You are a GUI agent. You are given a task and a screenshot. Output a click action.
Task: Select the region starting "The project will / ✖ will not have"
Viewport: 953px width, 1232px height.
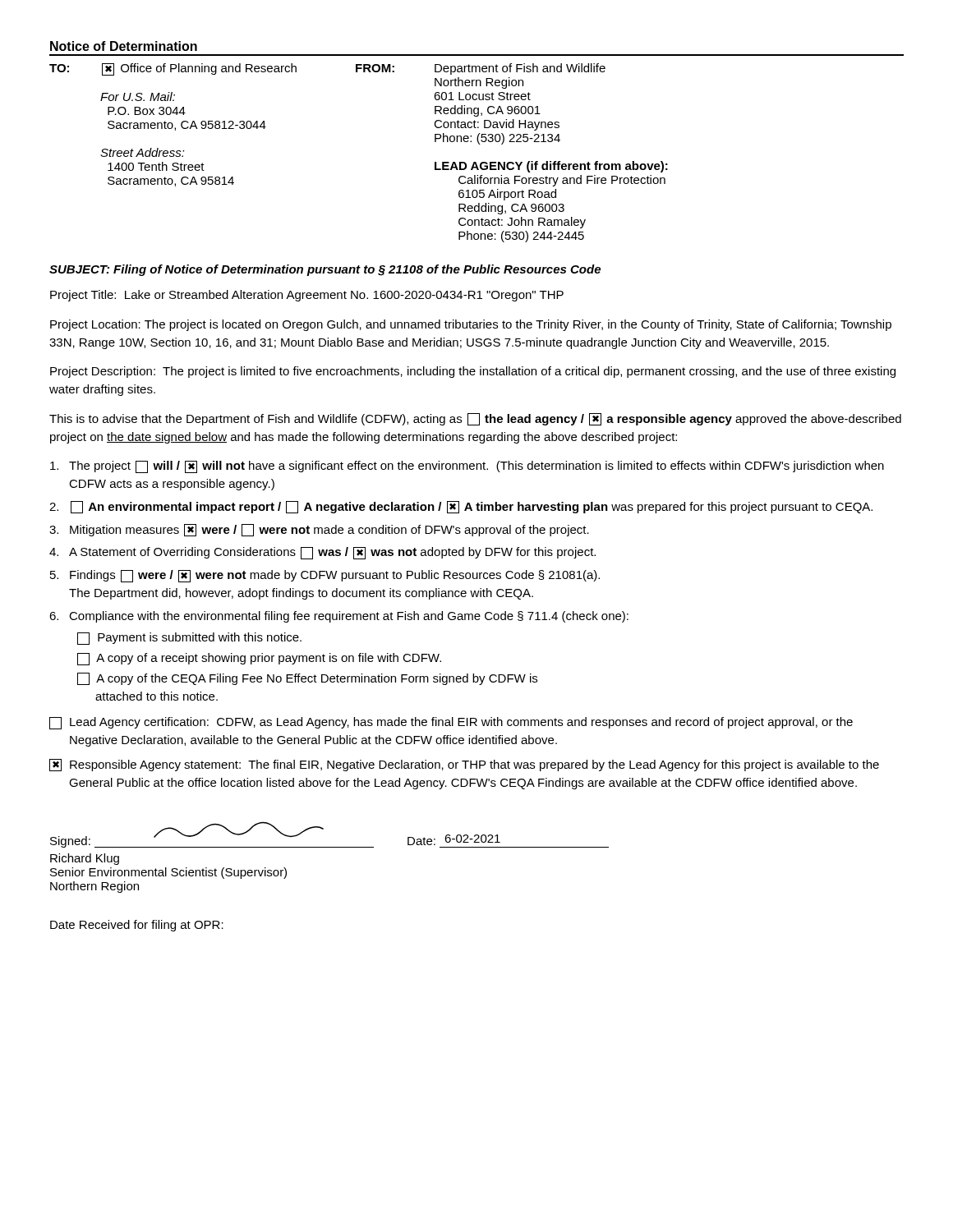[476, 475]
